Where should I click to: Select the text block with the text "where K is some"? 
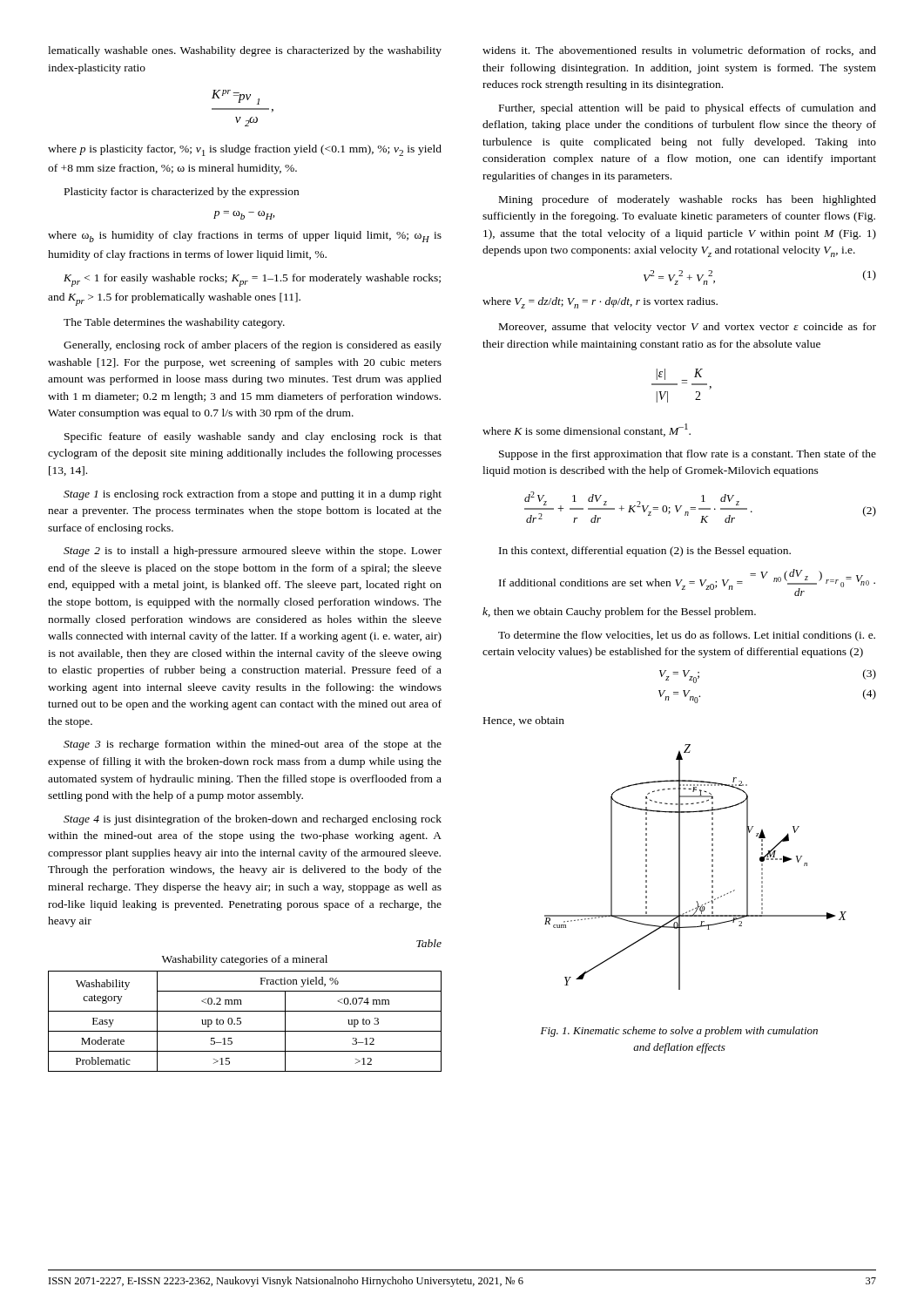coord(679,449)
